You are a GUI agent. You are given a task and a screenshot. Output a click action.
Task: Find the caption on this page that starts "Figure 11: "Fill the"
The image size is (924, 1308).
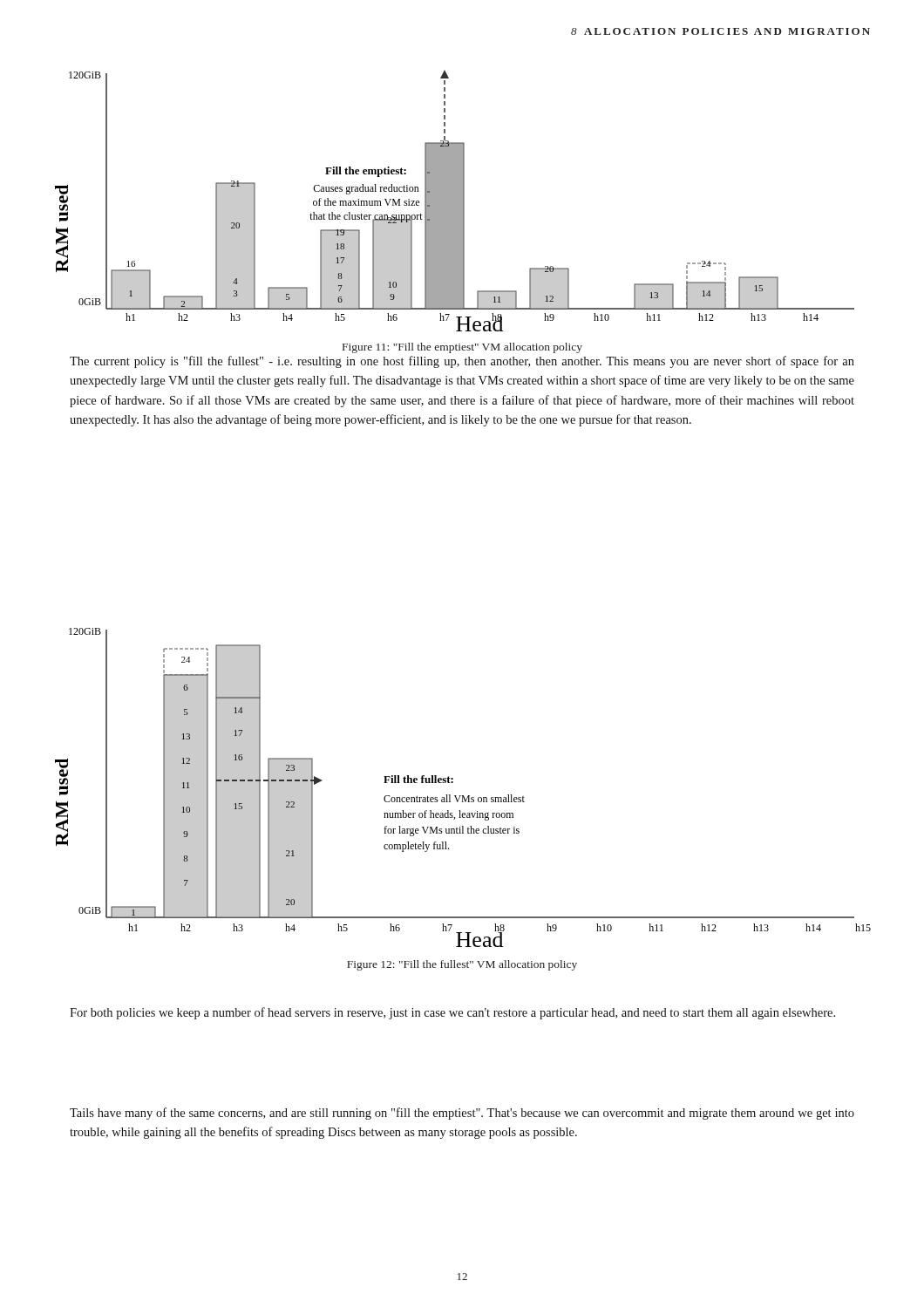pos(462,347)
